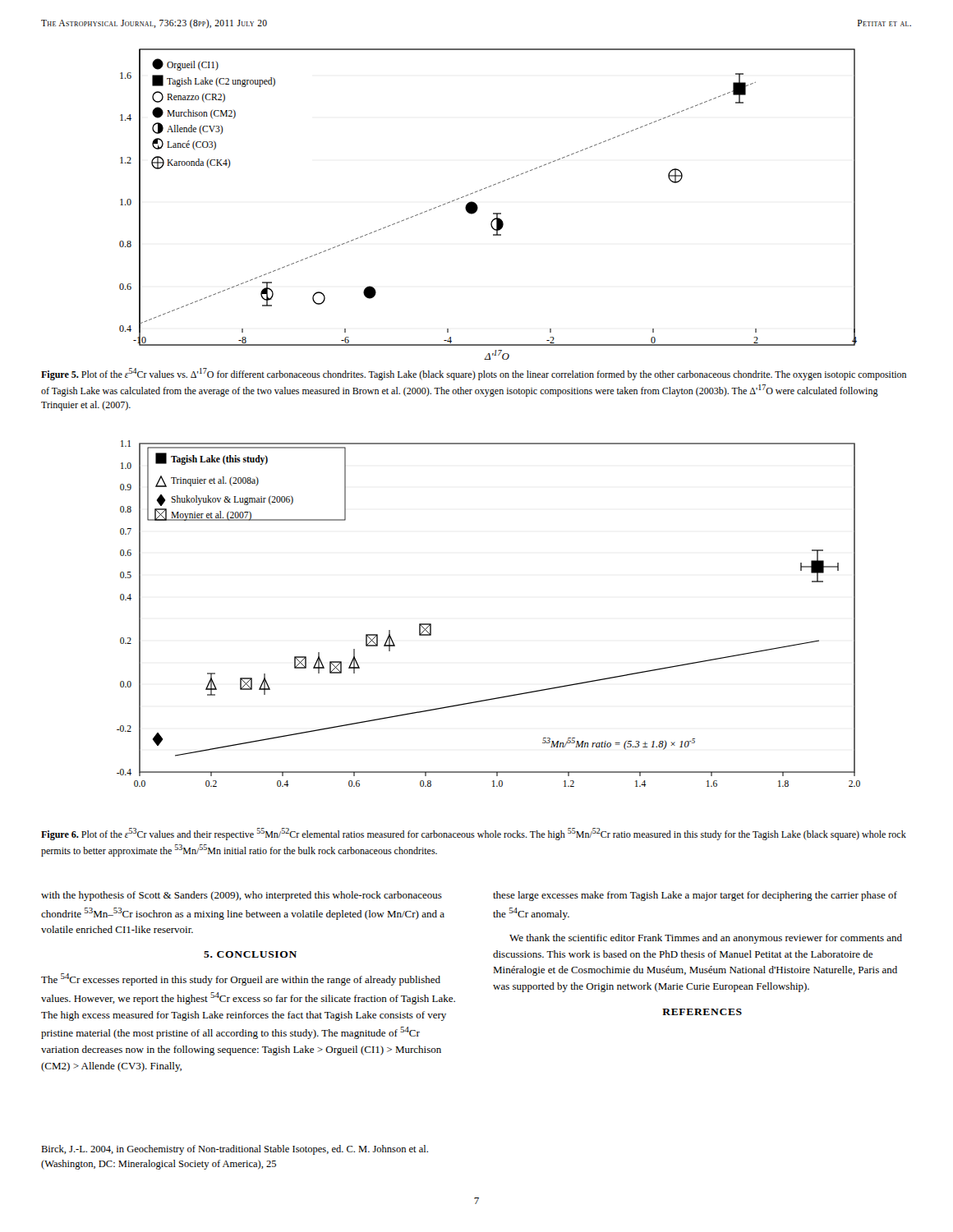The height and width of the screenshot is (1232, 953).
Task: Select the text starting "Birck, J.-L. 2004, in Geochemistry of"
Action: tap(235, 1156)
